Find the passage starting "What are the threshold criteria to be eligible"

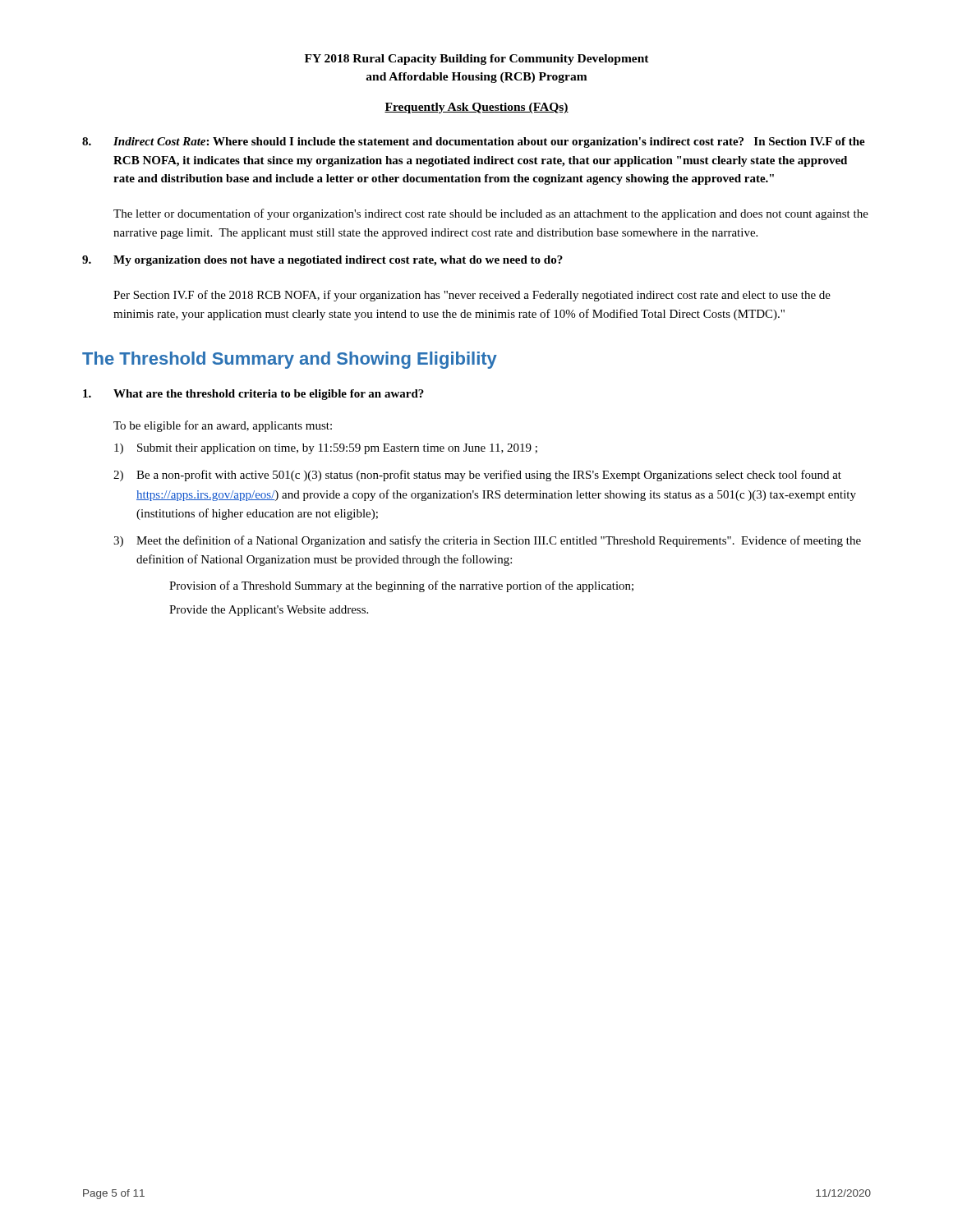(253, 395)
